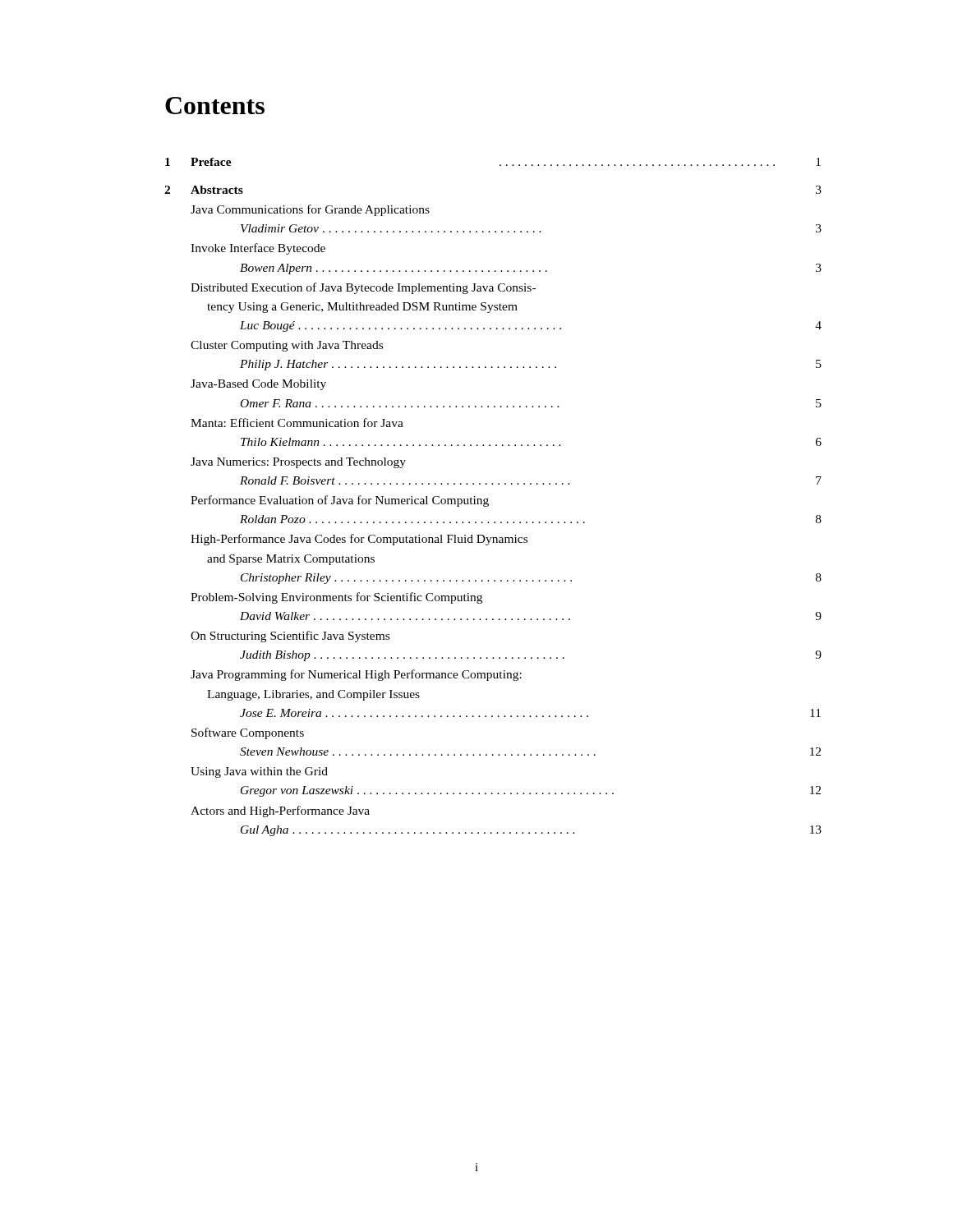Select the list item that reads "Java Programming for Numerical"

356,675
